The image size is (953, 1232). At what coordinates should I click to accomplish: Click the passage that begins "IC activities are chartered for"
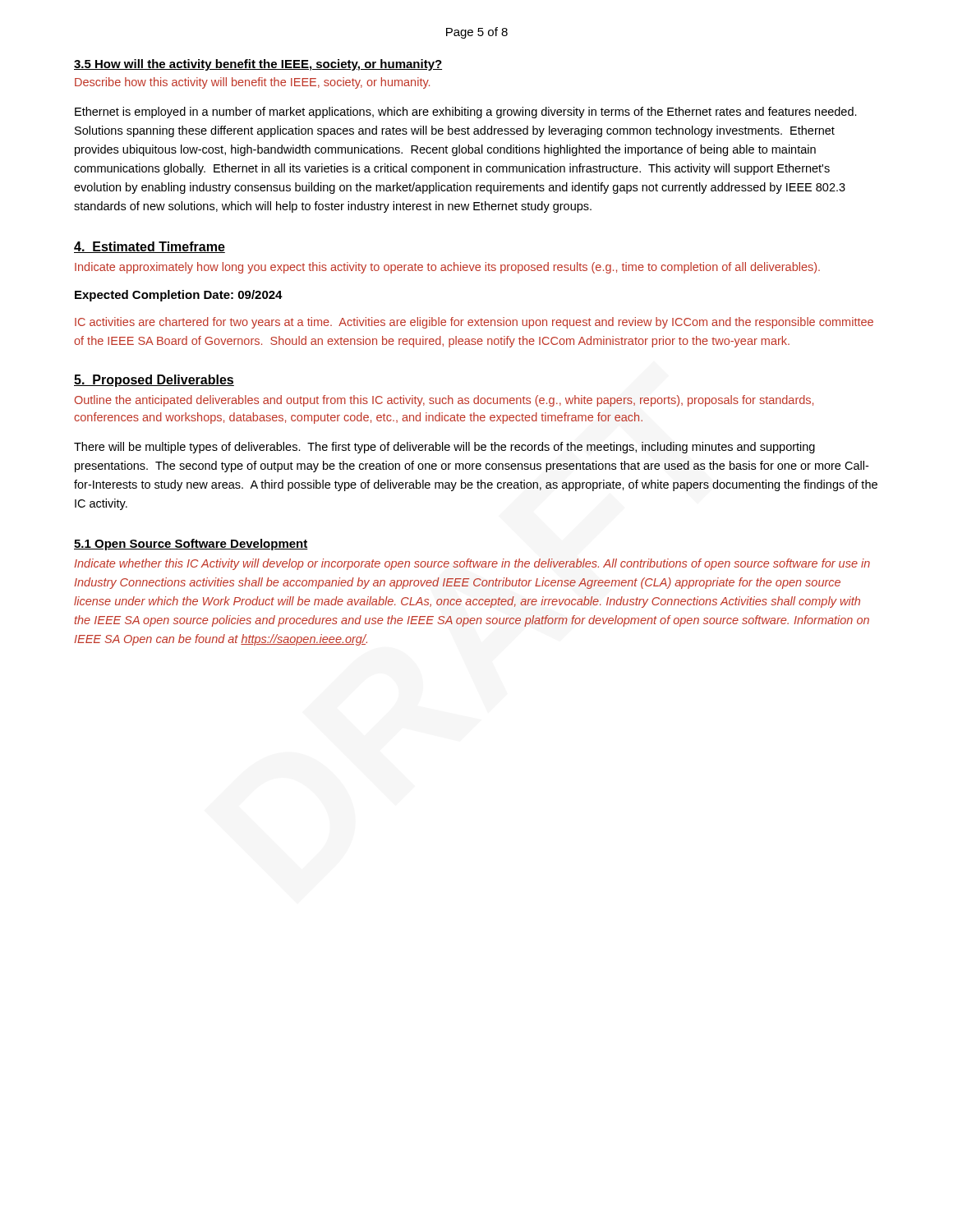point(474,332)
